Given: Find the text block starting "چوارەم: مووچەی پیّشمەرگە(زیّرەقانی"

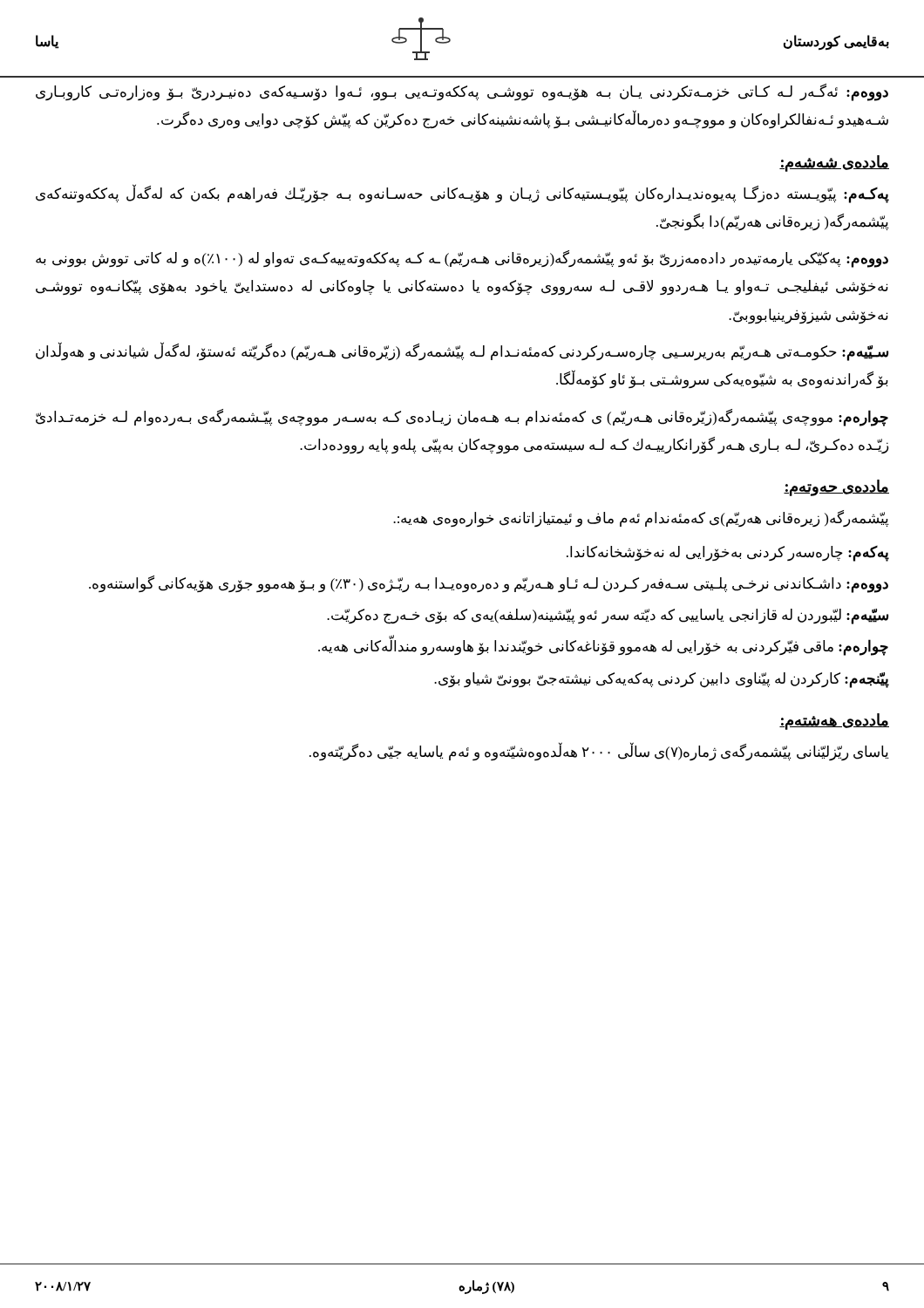Looking at the screenshot, I should 462,431.
